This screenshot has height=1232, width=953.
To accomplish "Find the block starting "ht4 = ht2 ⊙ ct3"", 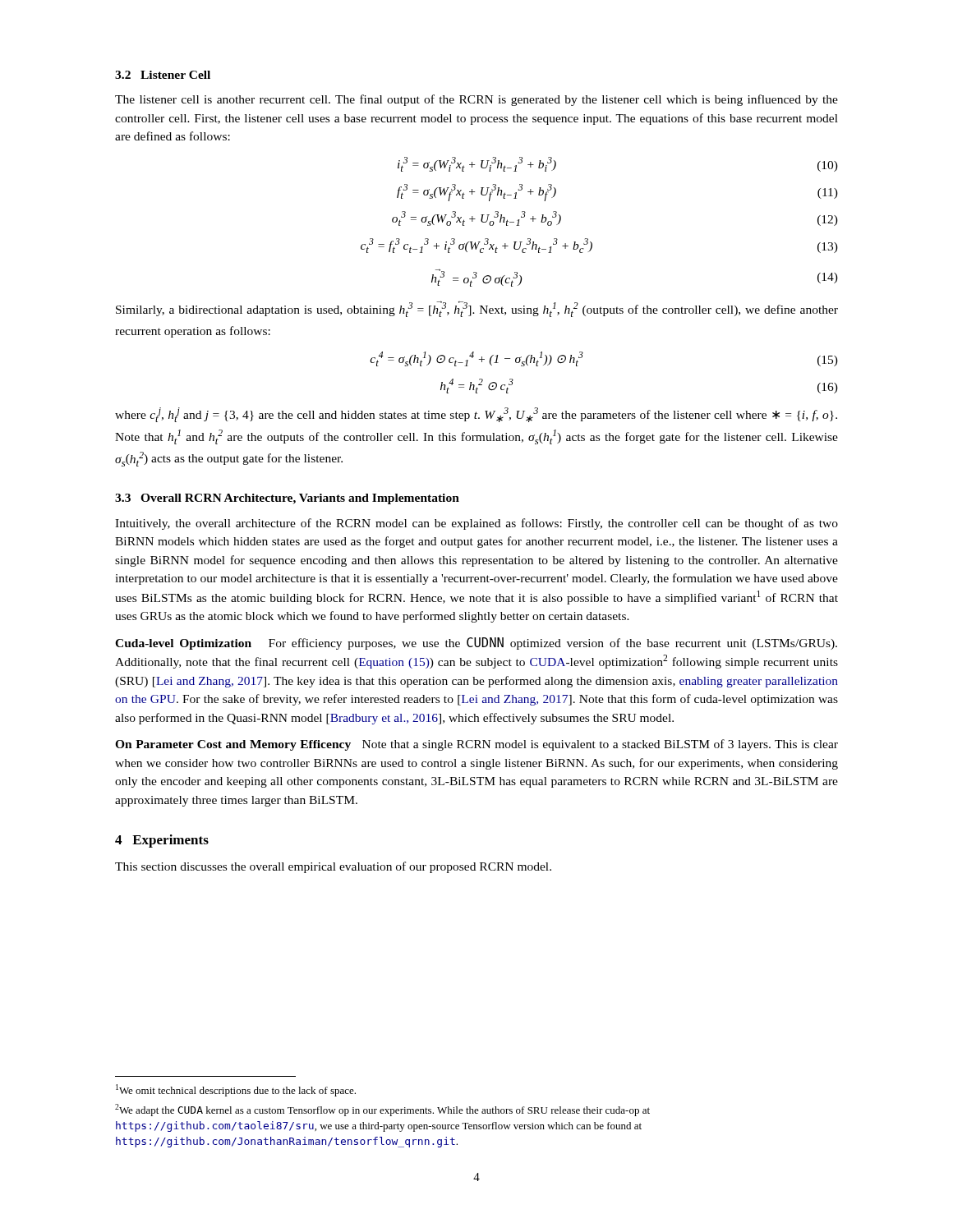I will pos(476,387).
